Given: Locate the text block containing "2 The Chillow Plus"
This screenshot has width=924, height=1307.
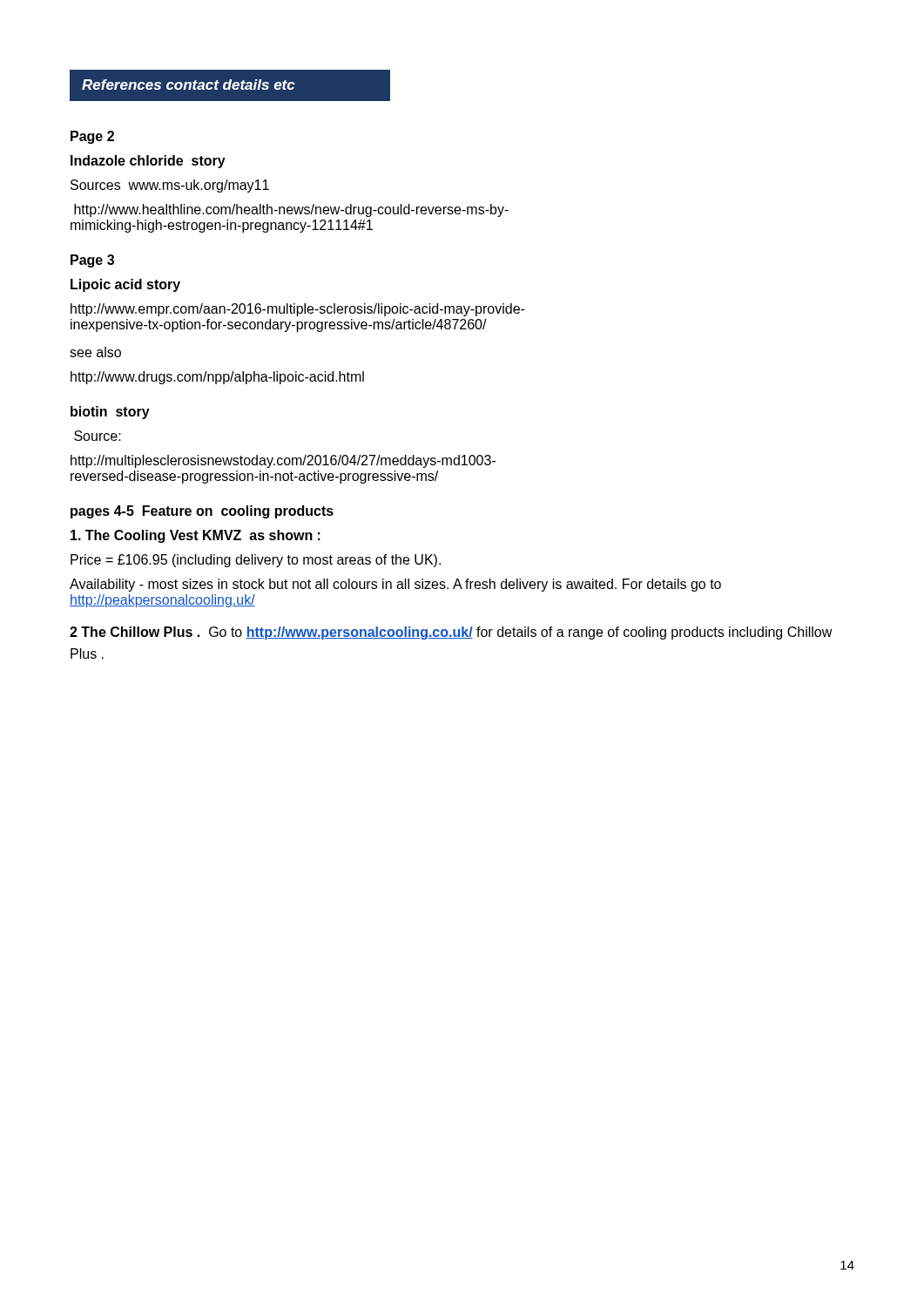Looking at the screenshot, I should click(451, 643).
